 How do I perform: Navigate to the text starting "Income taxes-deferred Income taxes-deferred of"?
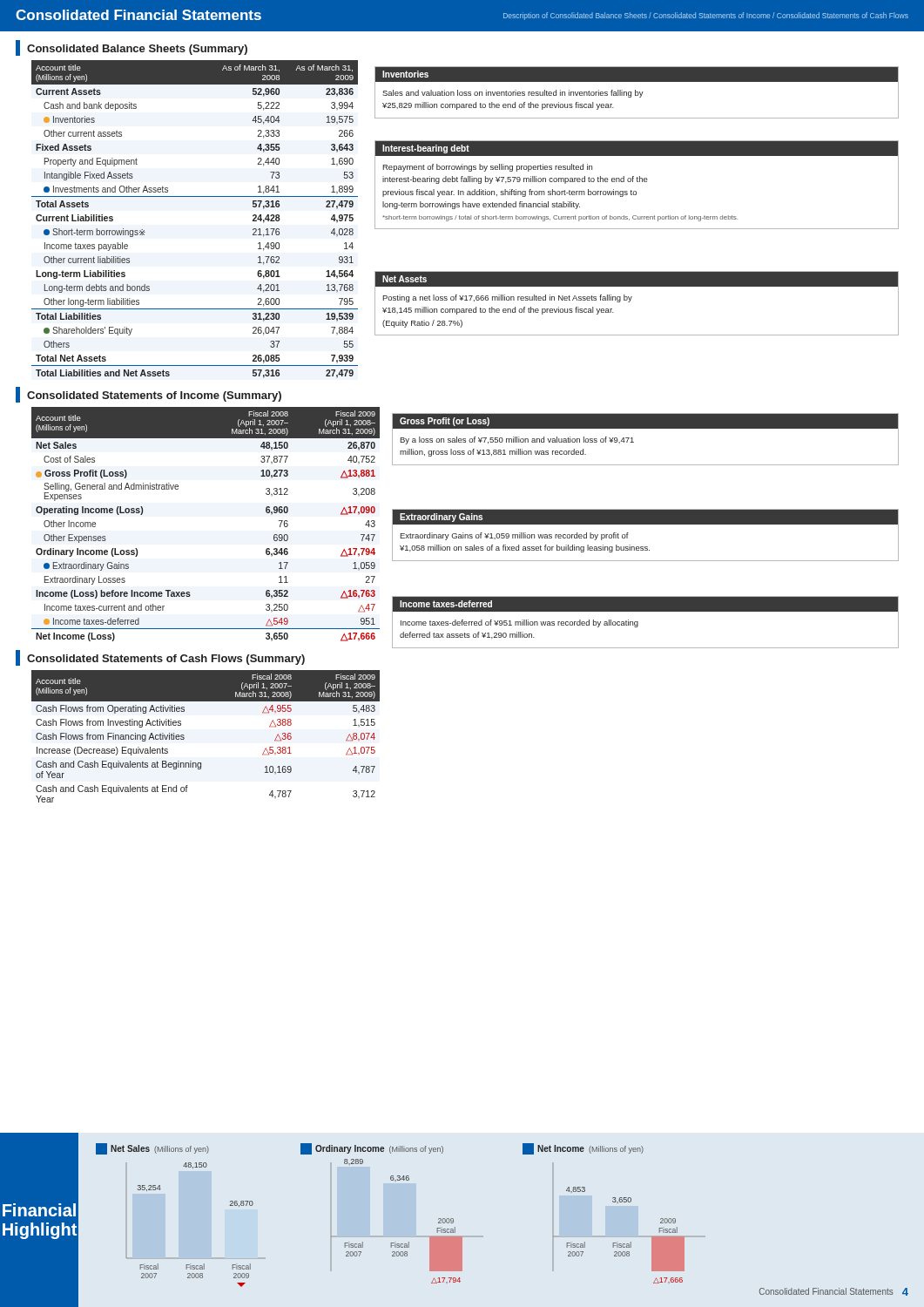click(x=645, y=622)
